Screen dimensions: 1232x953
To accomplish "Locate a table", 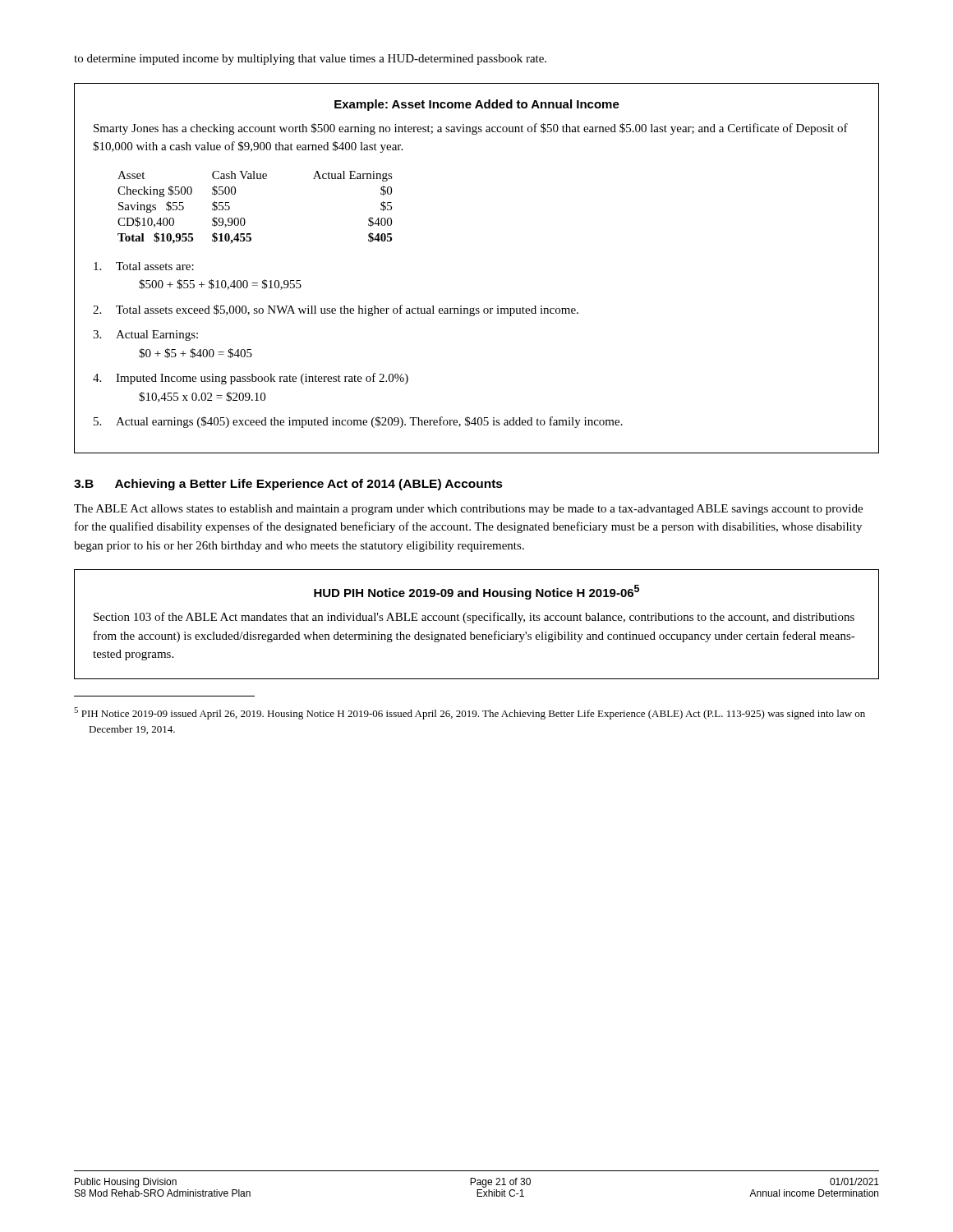I will tap(476, 206).
